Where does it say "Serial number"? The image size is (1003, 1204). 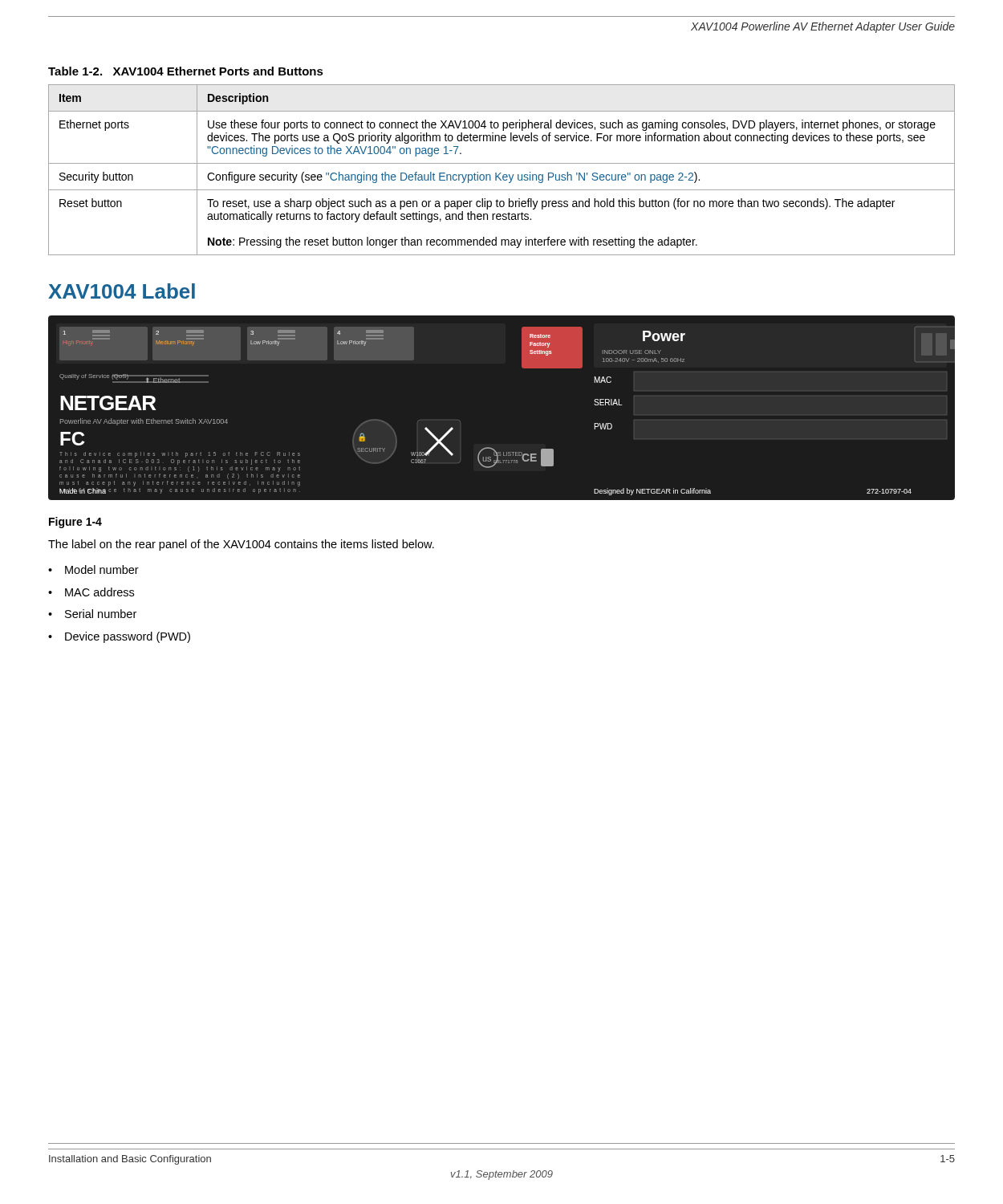[100, 614]
